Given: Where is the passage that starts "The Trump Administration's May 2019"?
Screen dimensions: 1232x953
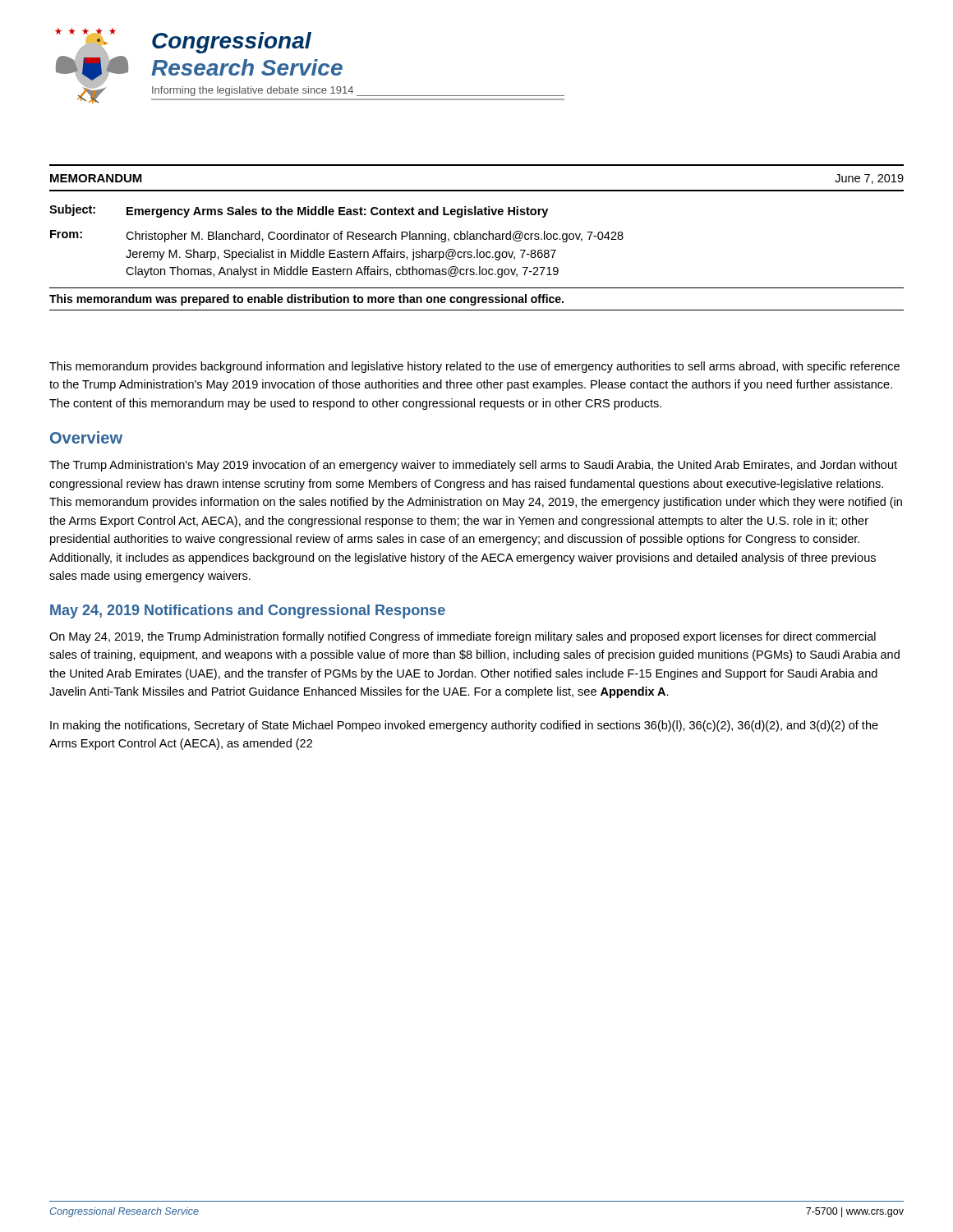Looking at the screenshot, I should [476, 521].
